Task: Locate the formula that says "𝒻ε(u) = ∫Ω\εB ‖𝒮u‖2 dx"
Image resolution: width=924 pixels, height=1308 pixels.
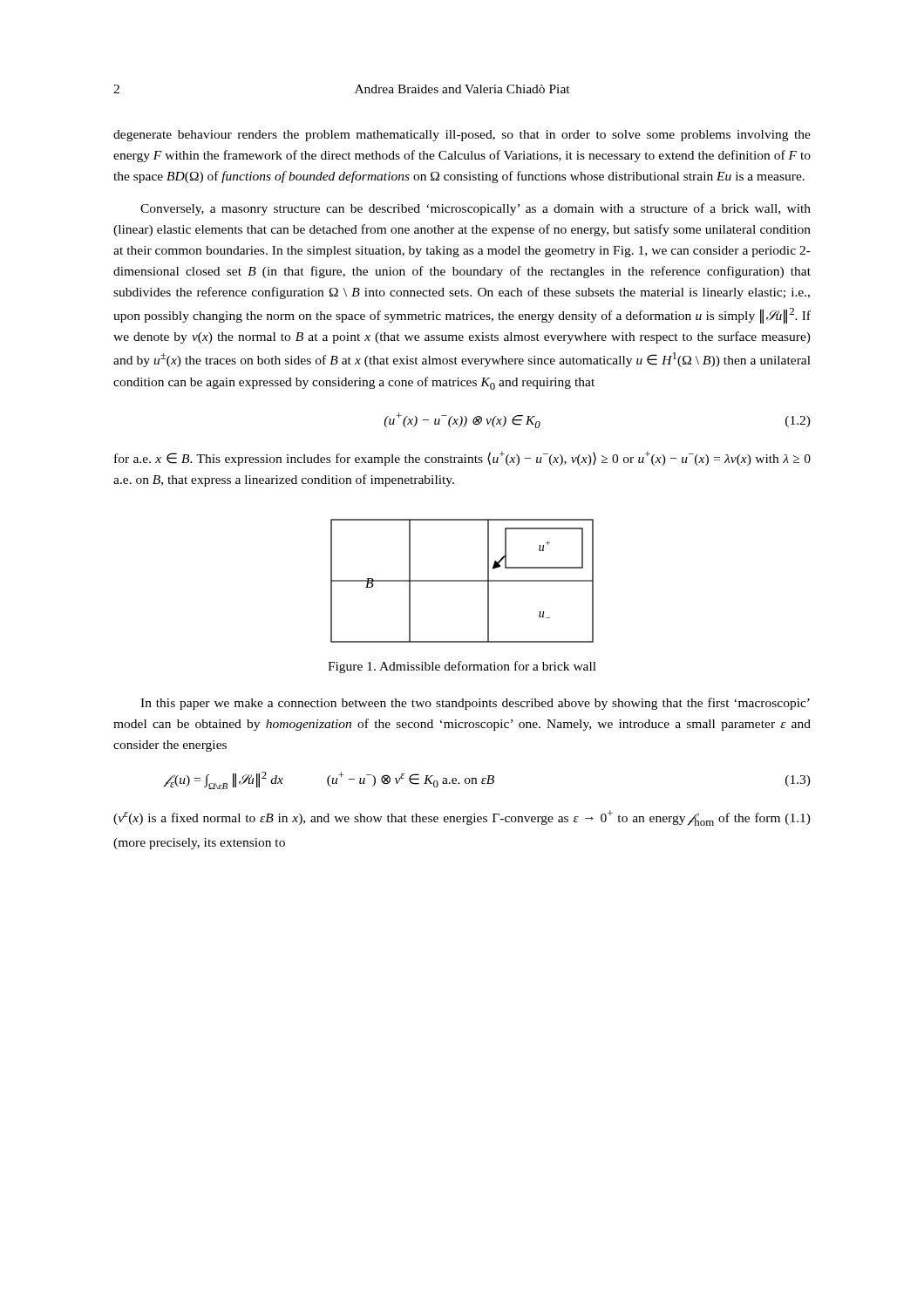Action: tap(488, 780)
